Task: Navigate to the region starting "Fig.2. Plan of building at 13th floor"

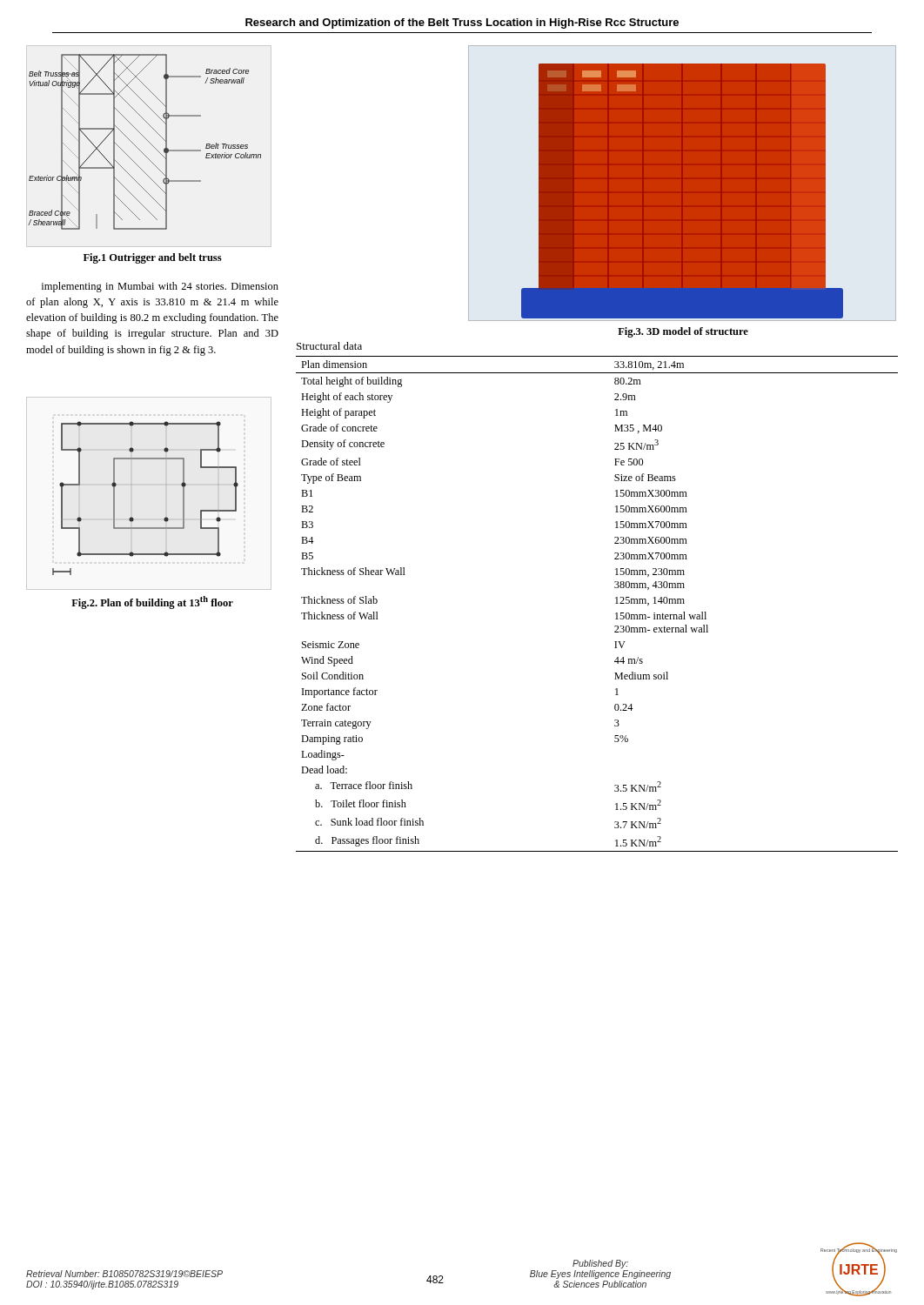Action: pos(152,602)
